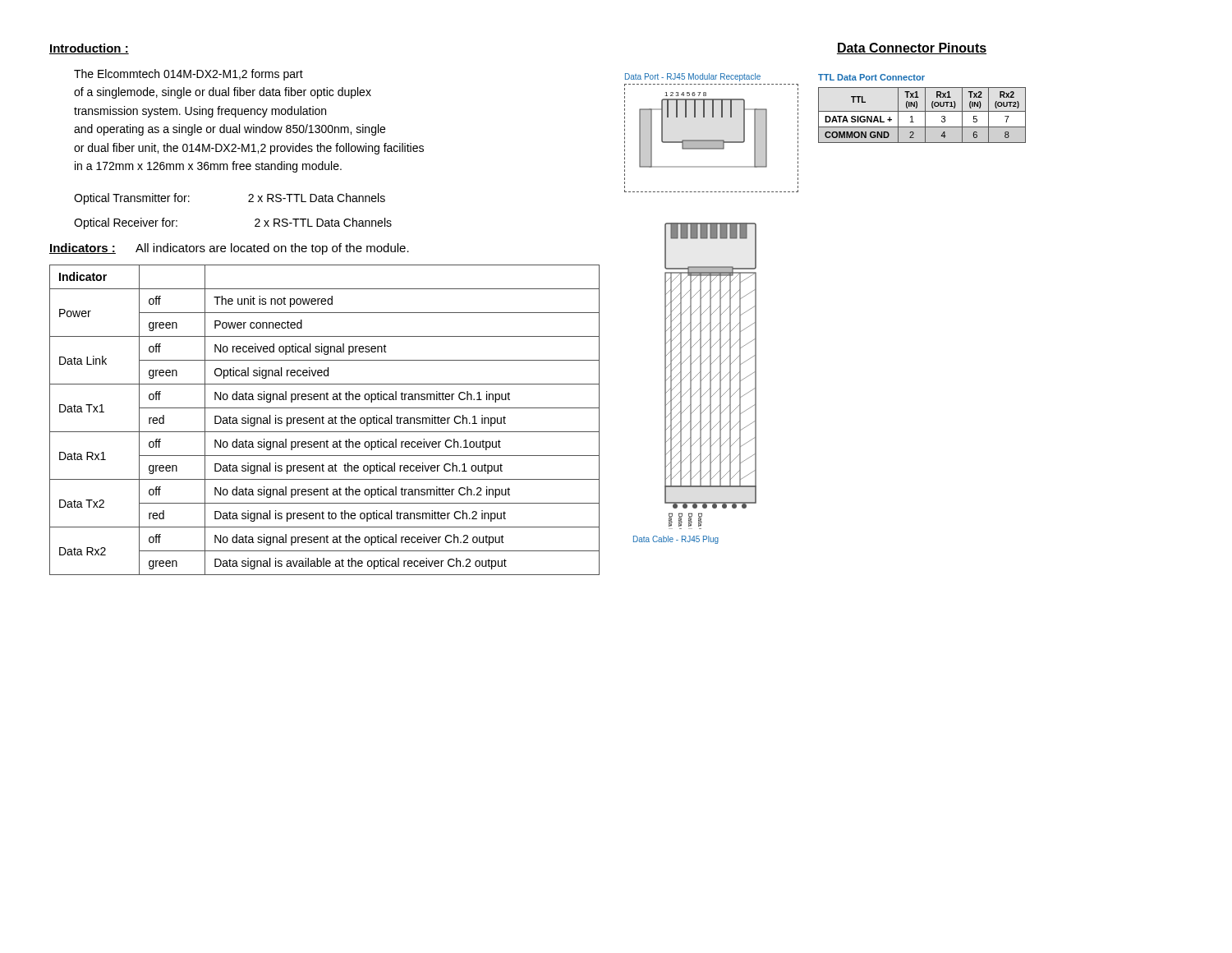
Task: Click on the caption that says "Data Port -"
Action: coord(693,77)
